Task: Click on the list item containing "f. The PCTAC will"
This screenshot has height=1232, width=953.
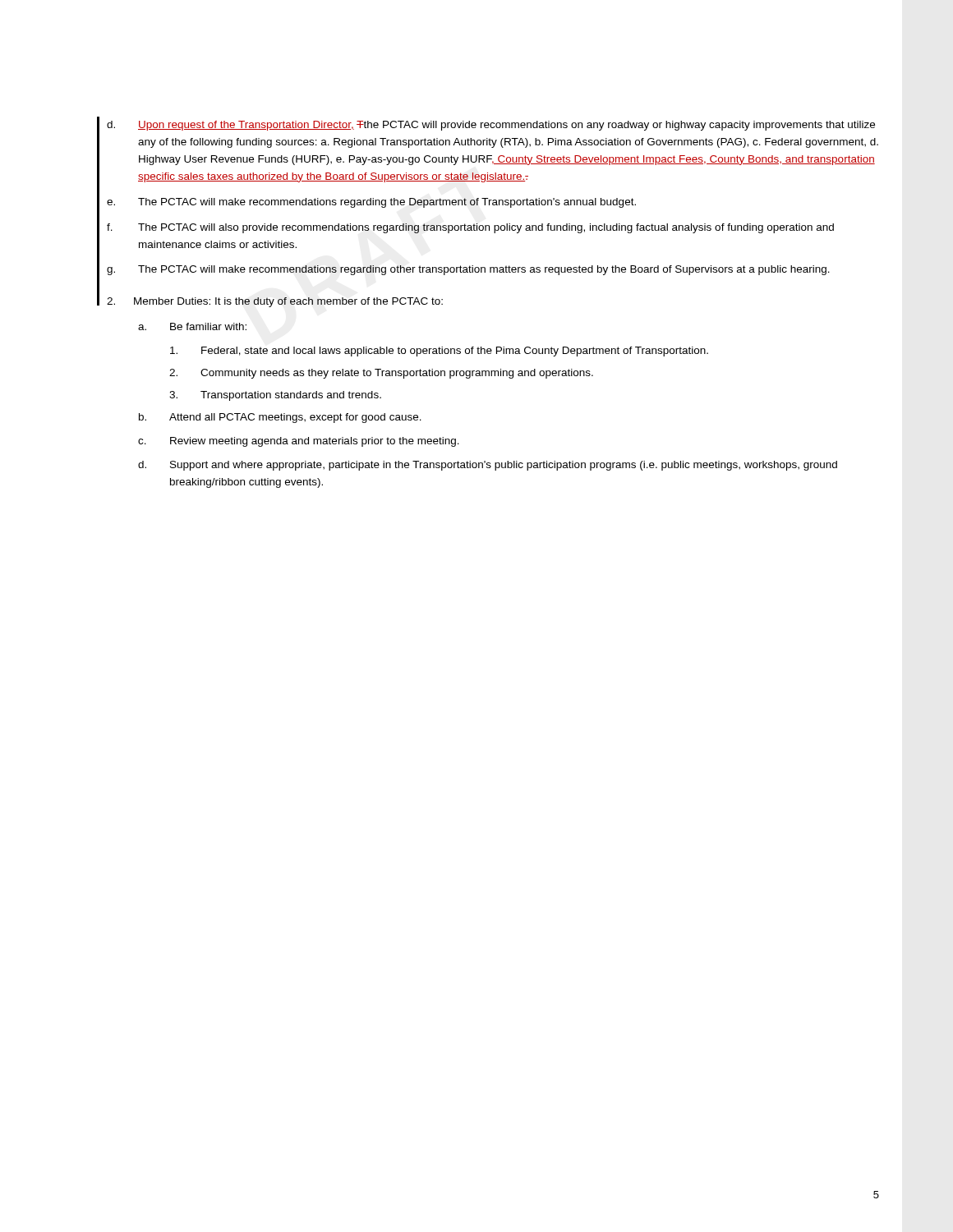Action: pos(501,236)
